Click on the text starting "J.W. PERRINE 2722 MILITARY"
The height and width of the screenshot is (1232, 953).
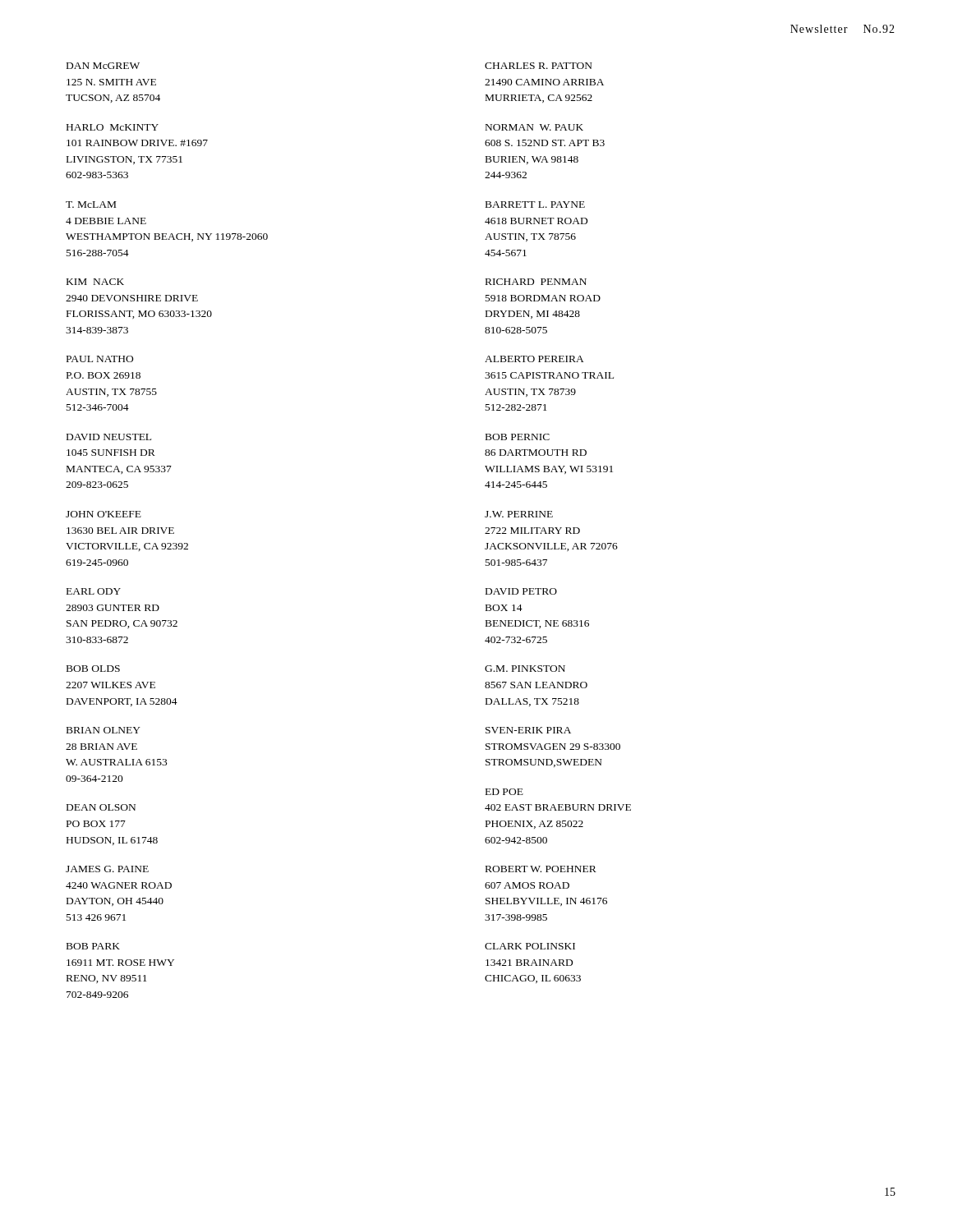(551, 538)
